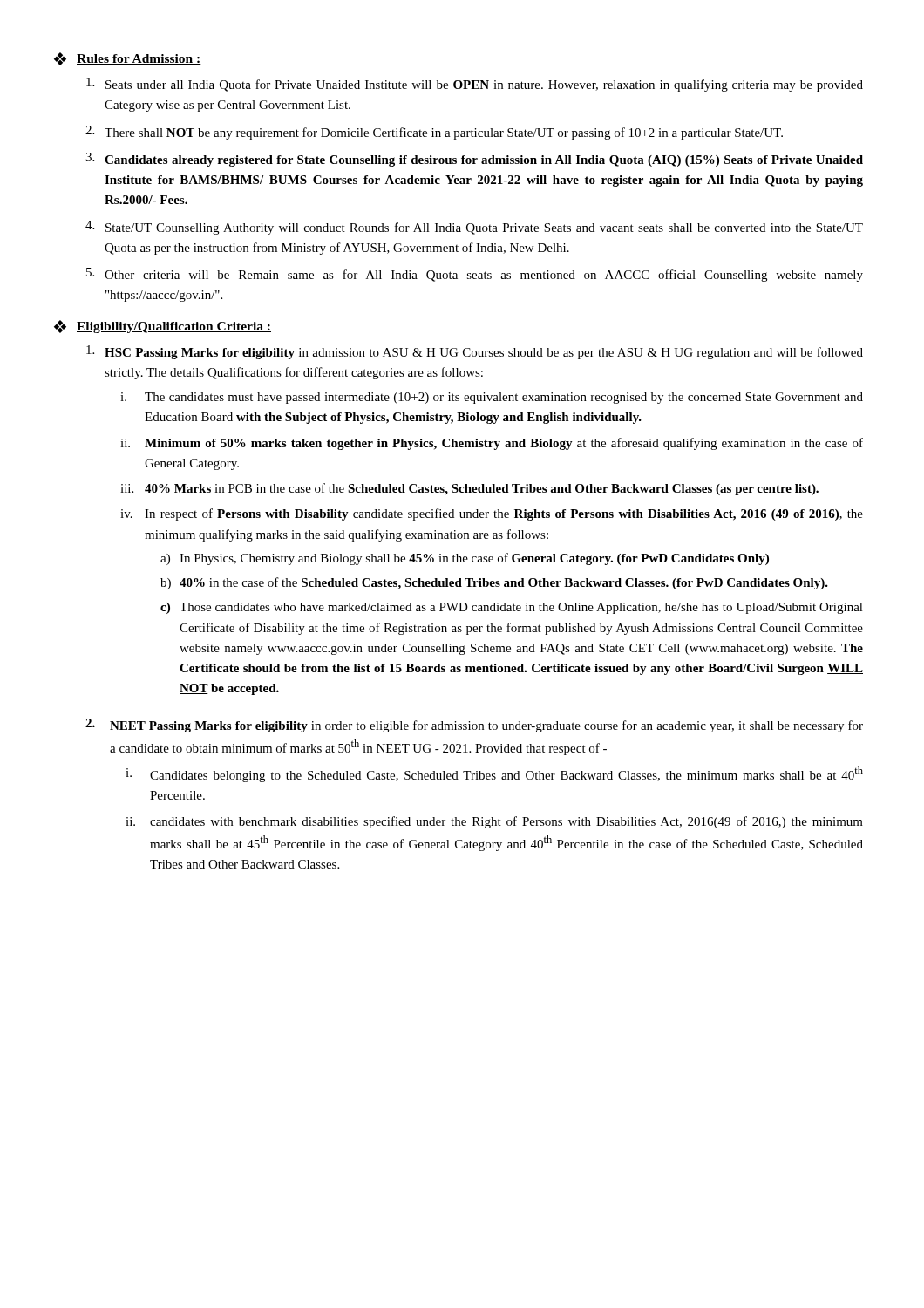The height and width of the screenshot is (1308, 924).
Task: Navigate to the element starting "i. The candidates"
Action: point(492,407)
